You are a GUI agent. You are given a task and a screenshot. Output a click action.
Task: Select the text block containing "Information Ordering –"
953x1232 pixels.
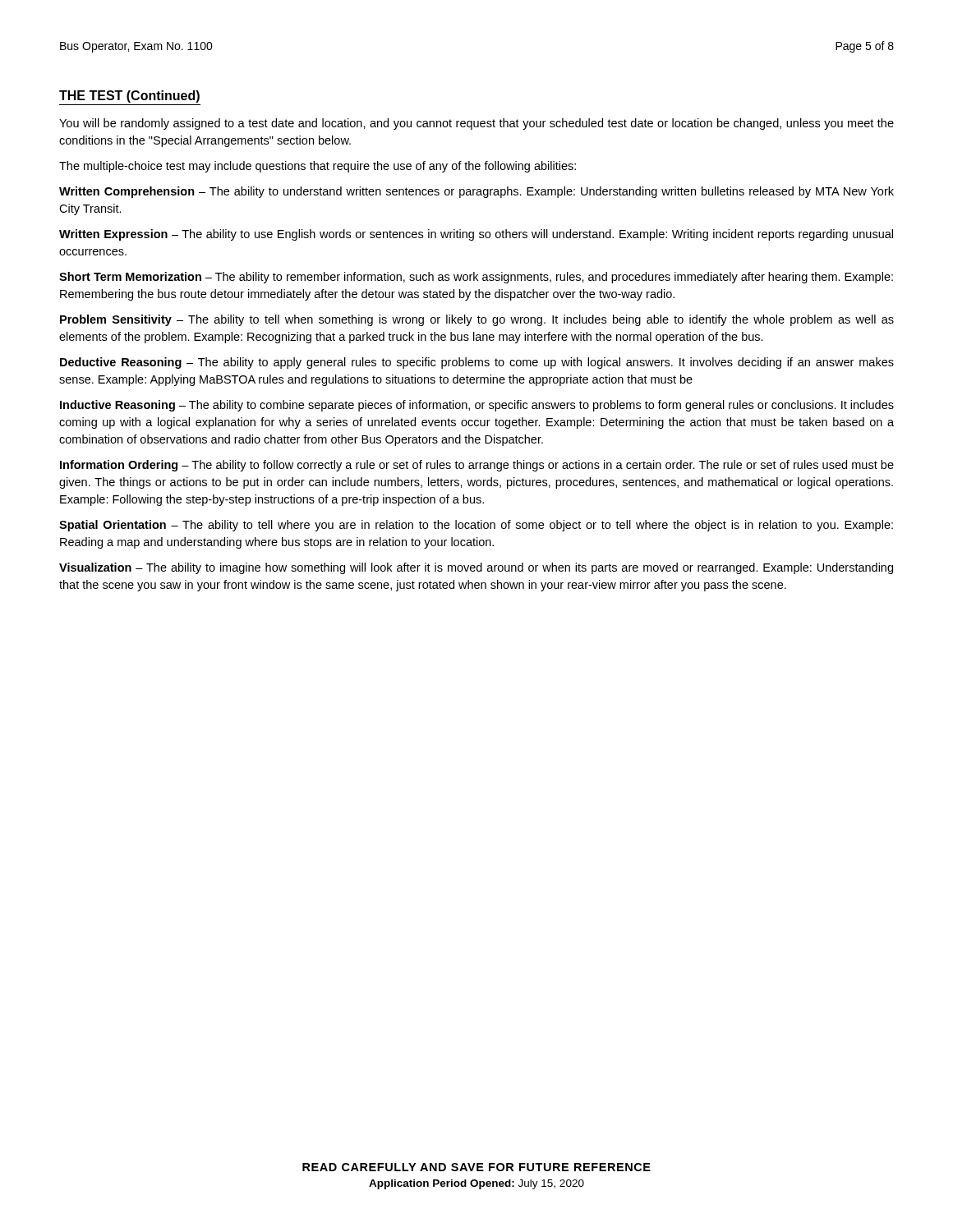click(476, 482)
